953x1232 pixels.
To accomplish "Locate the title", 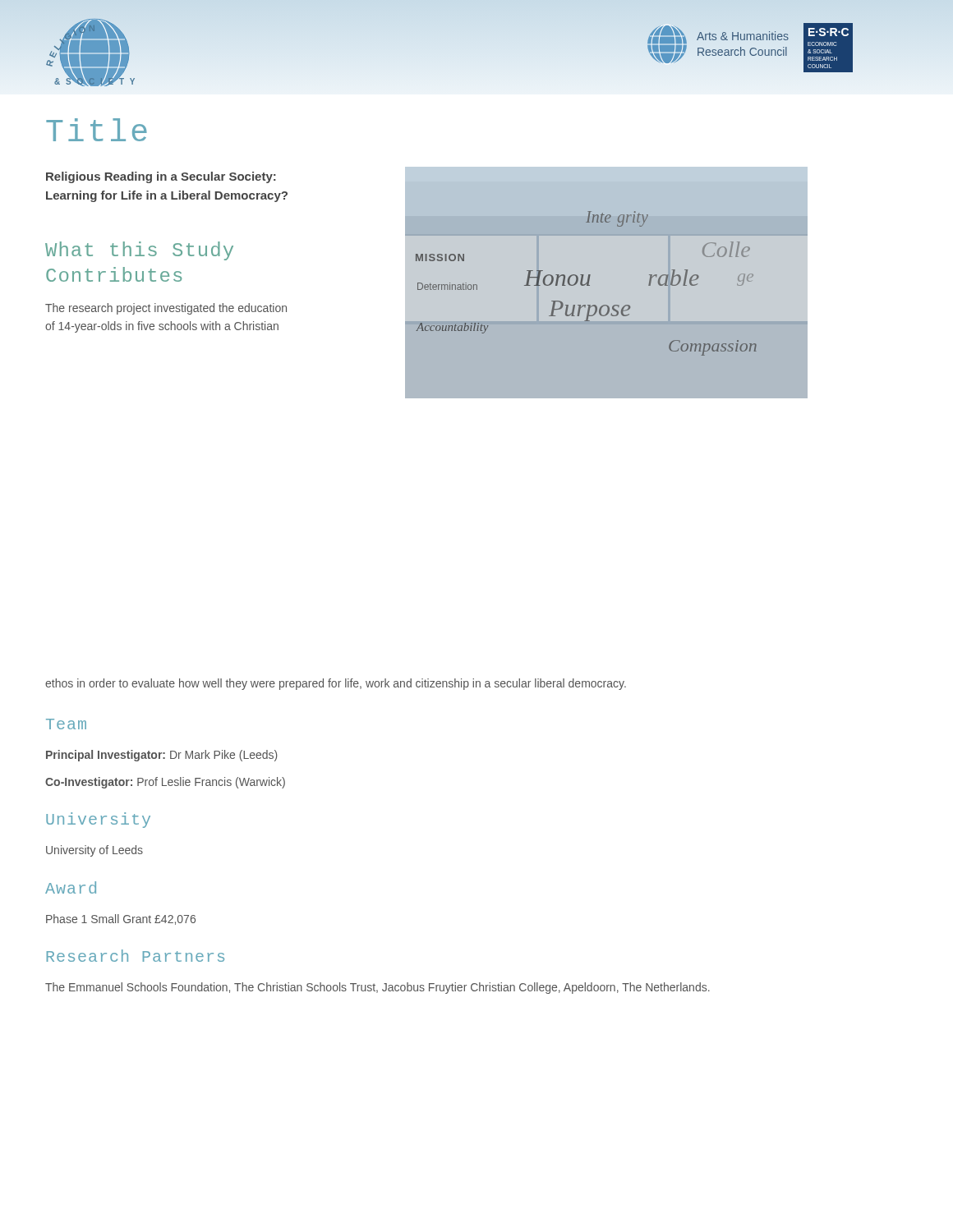I will pos(98,133).
